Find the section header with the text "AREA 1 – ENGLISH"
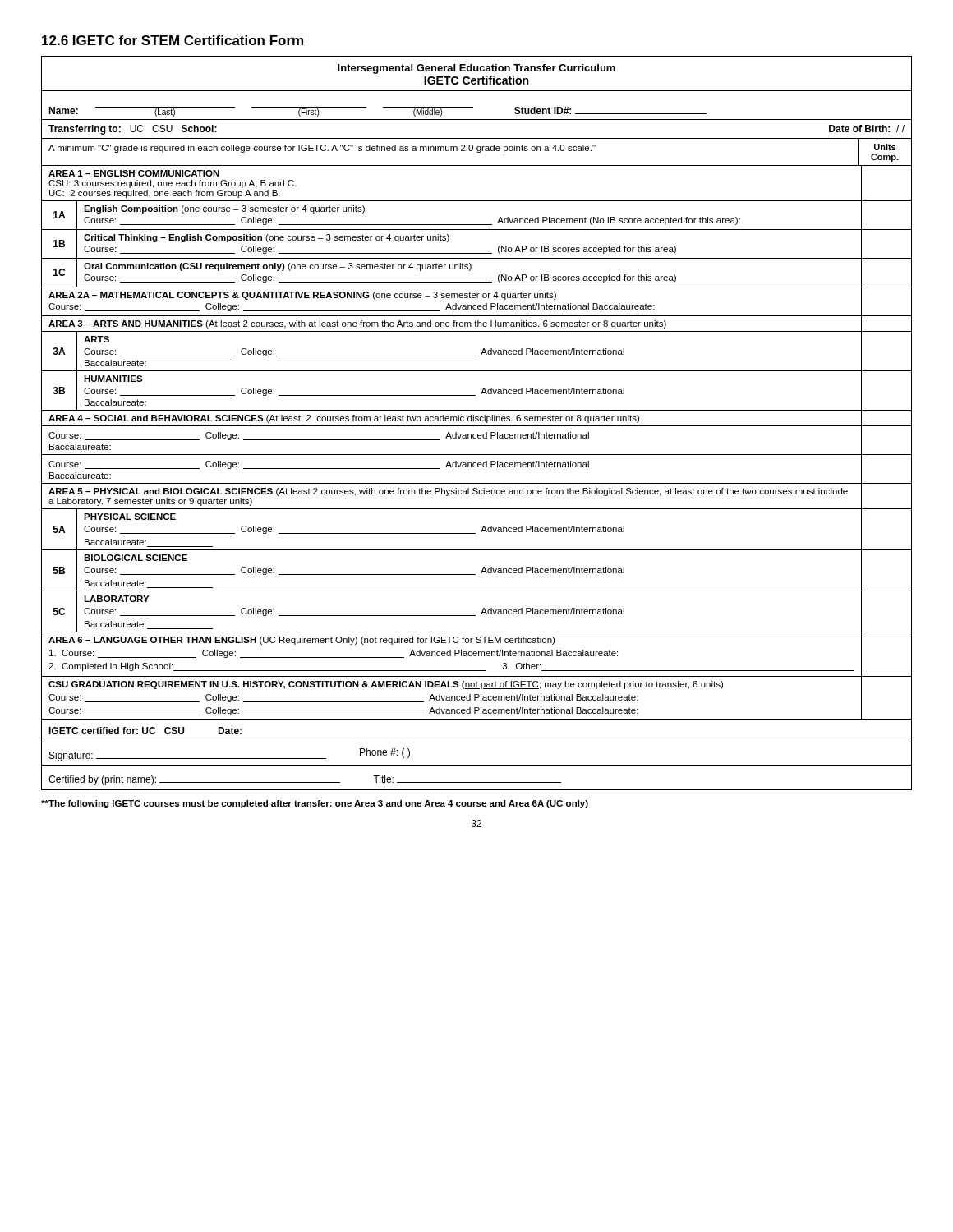This screenshot has height=1232, width=953. (x=173, y=183)
